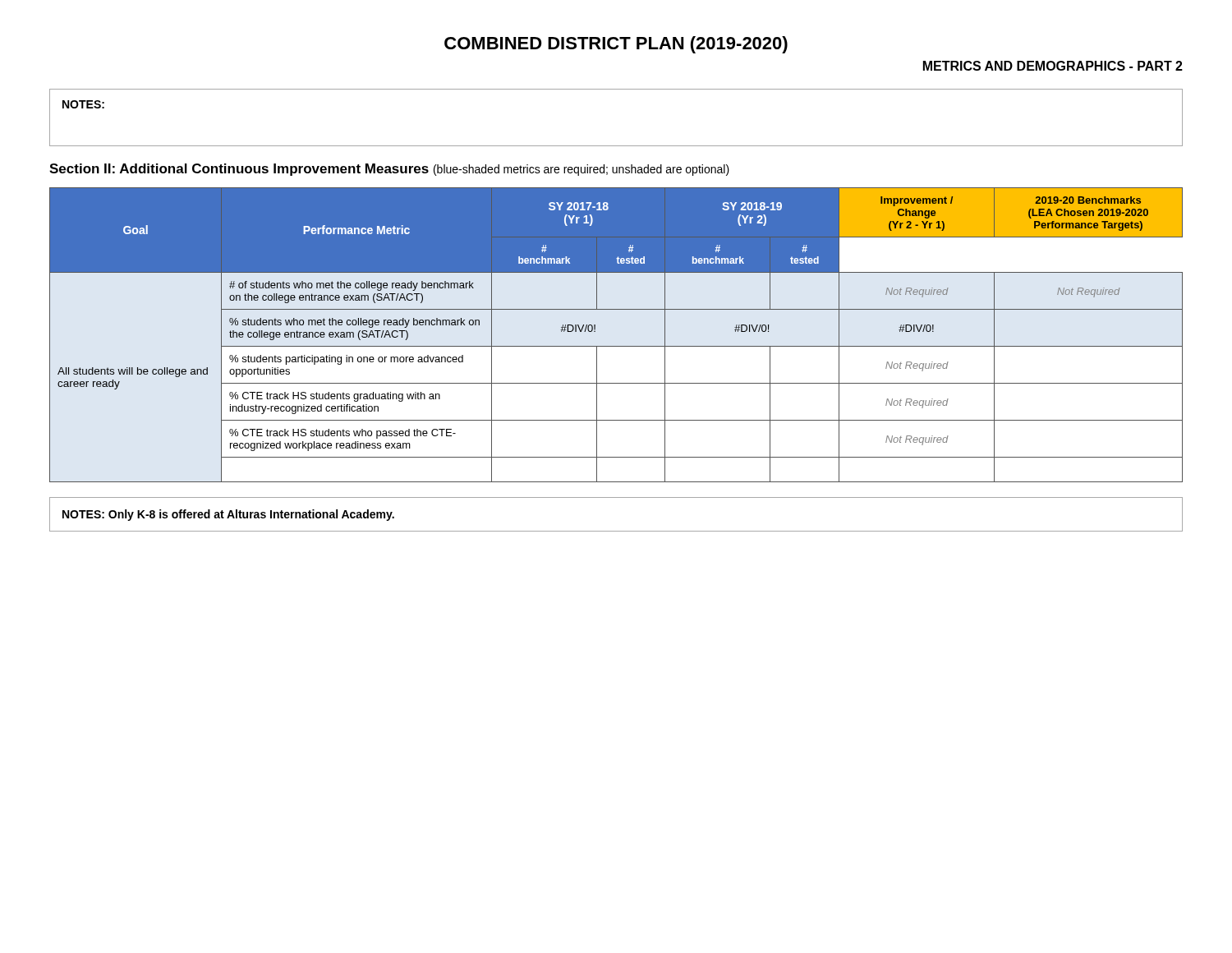Locate the title that says "COMBINED DISTRICT PLAN (2019-2020)"
This screenshot has width=1232, height=953.
point(616,43)
